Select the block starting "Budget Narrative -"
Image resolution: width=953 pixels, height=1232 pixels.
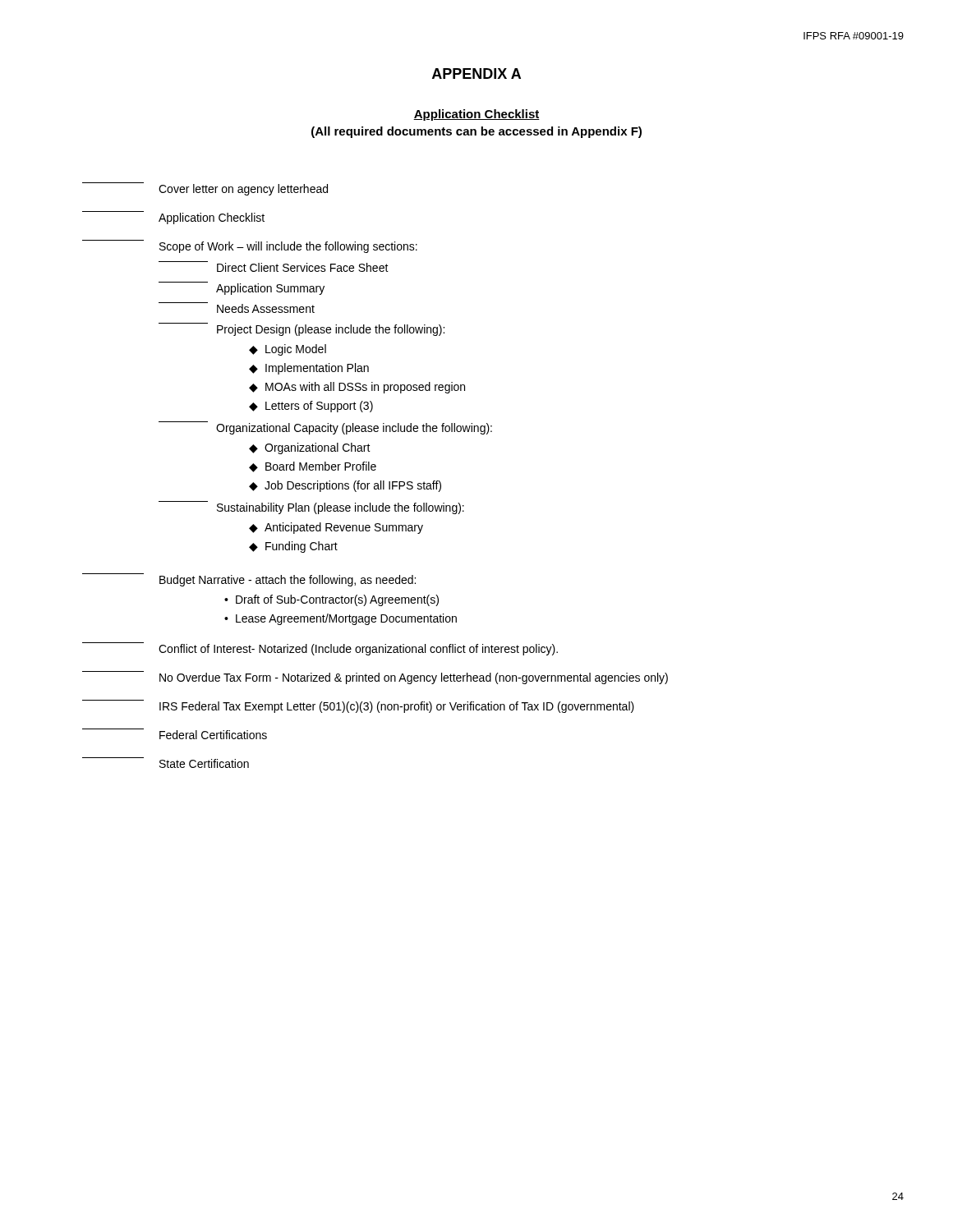point(249,580)
